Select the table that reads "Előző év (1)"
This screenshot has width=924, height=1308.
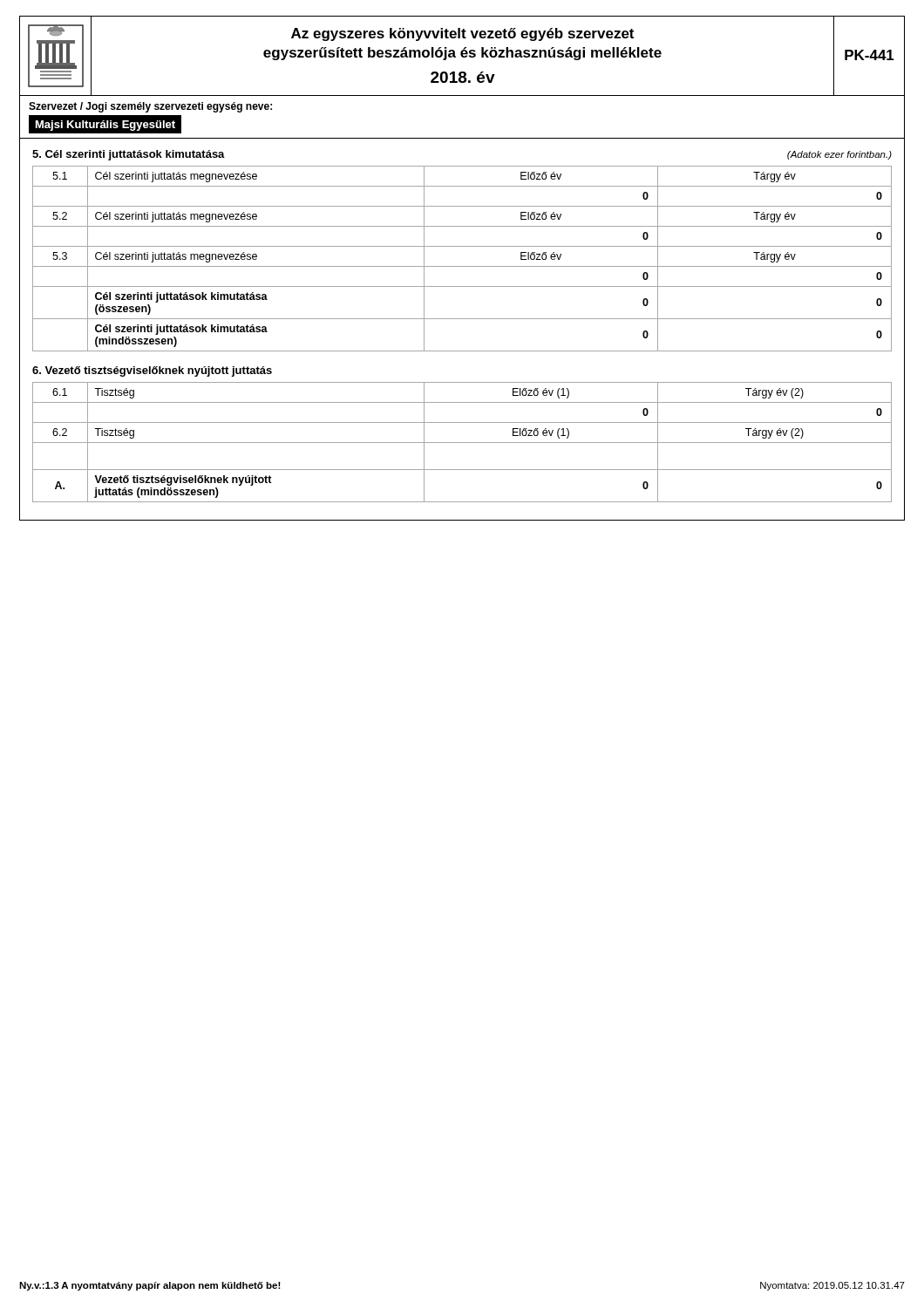[x=462, y=442]
